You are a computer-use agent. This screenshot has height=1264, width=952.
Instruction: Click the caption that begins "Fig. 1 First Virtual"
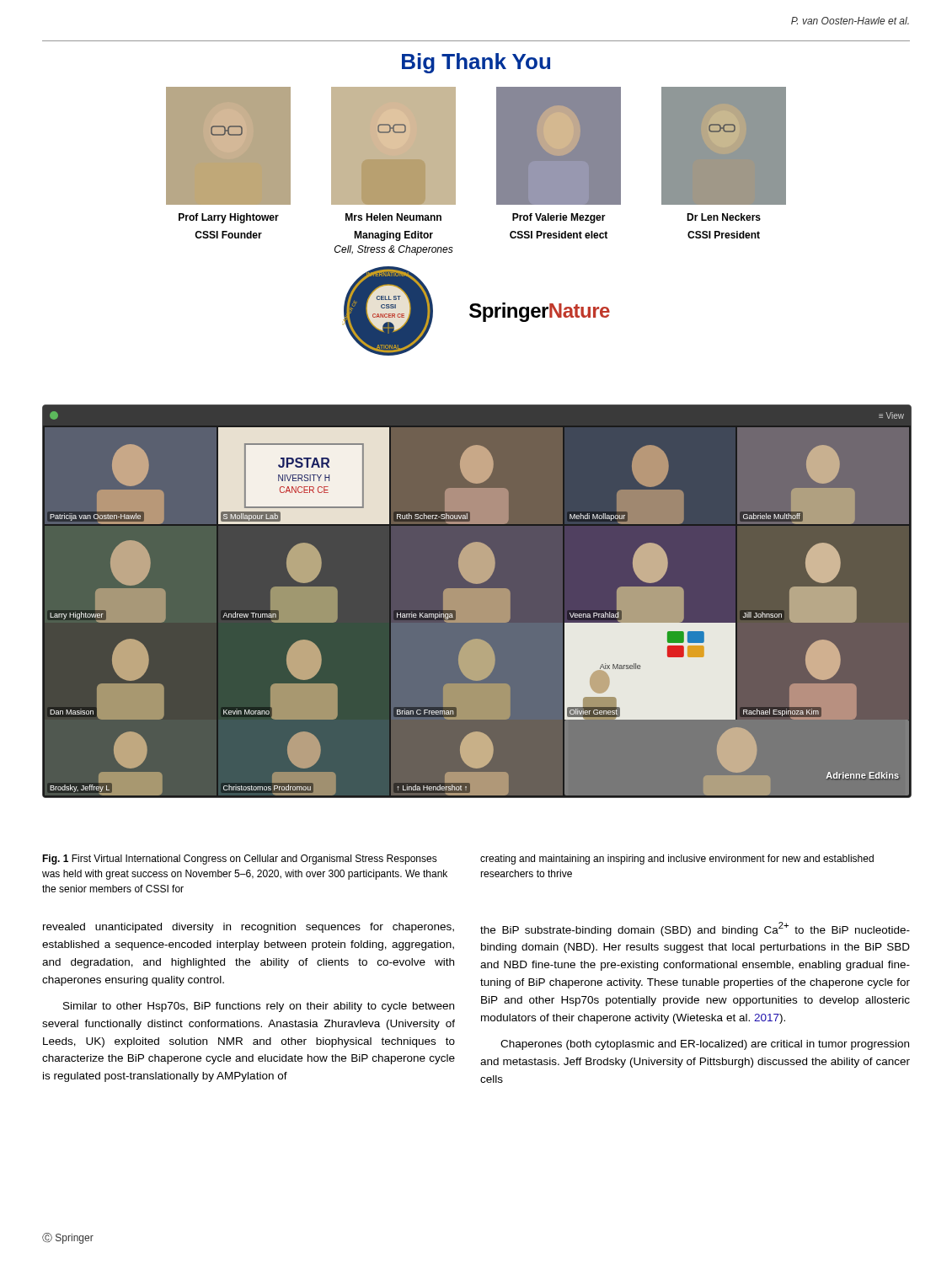[x=249, y=874]
